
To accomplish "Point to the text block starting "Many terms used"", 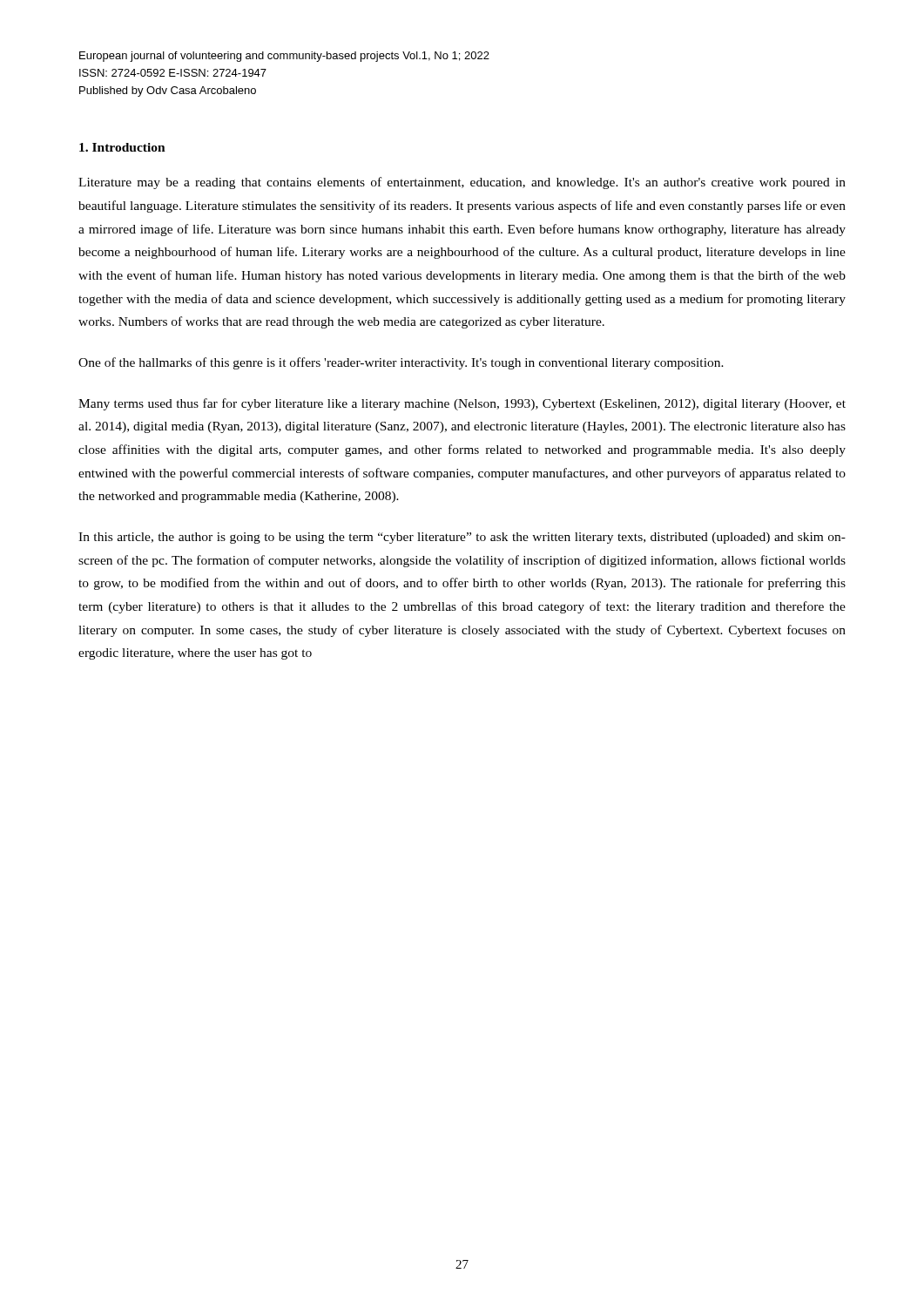I will coord(462,449).
